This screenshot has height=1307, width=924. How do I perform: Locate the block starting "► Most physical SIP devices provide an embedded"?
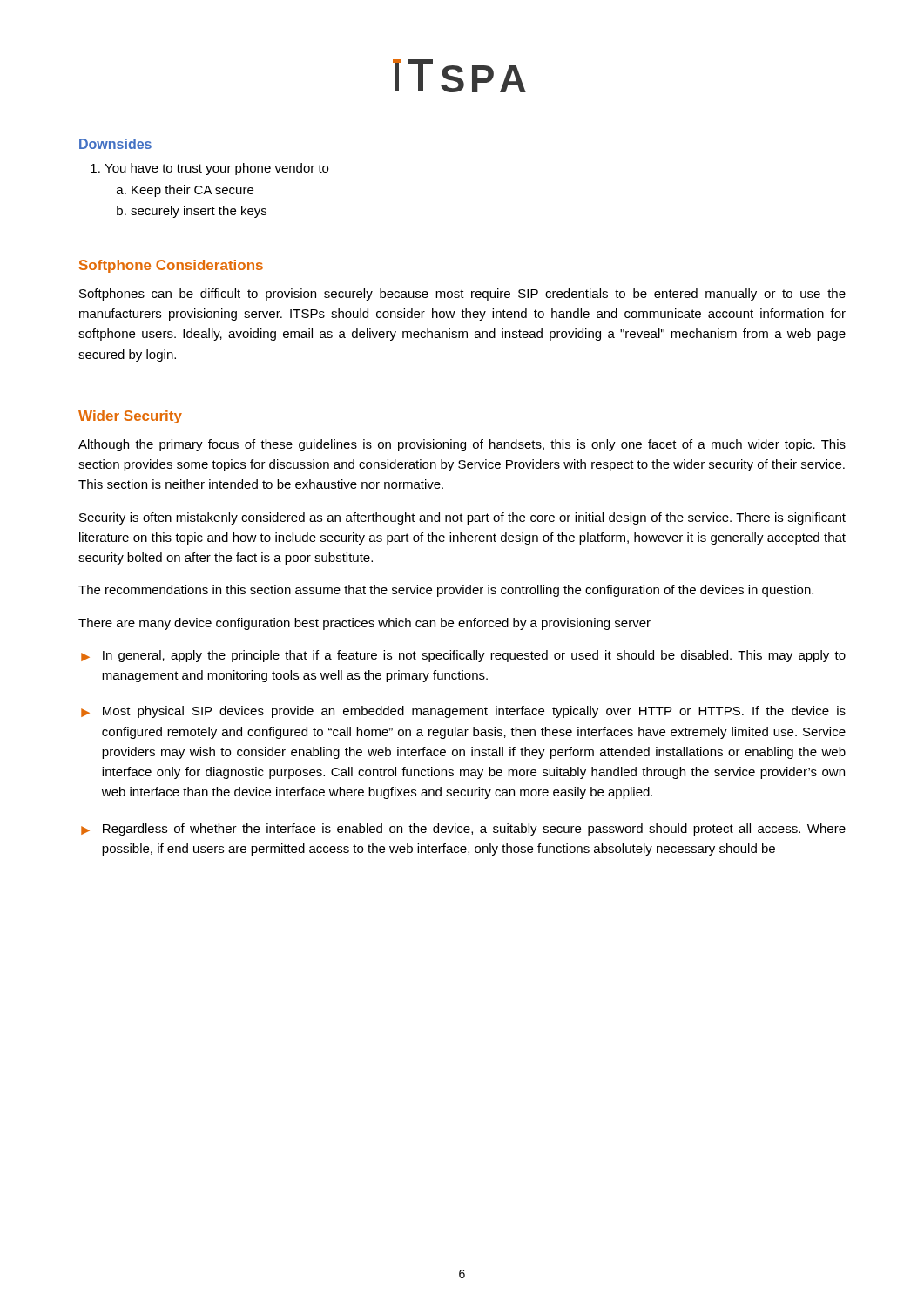462,751
